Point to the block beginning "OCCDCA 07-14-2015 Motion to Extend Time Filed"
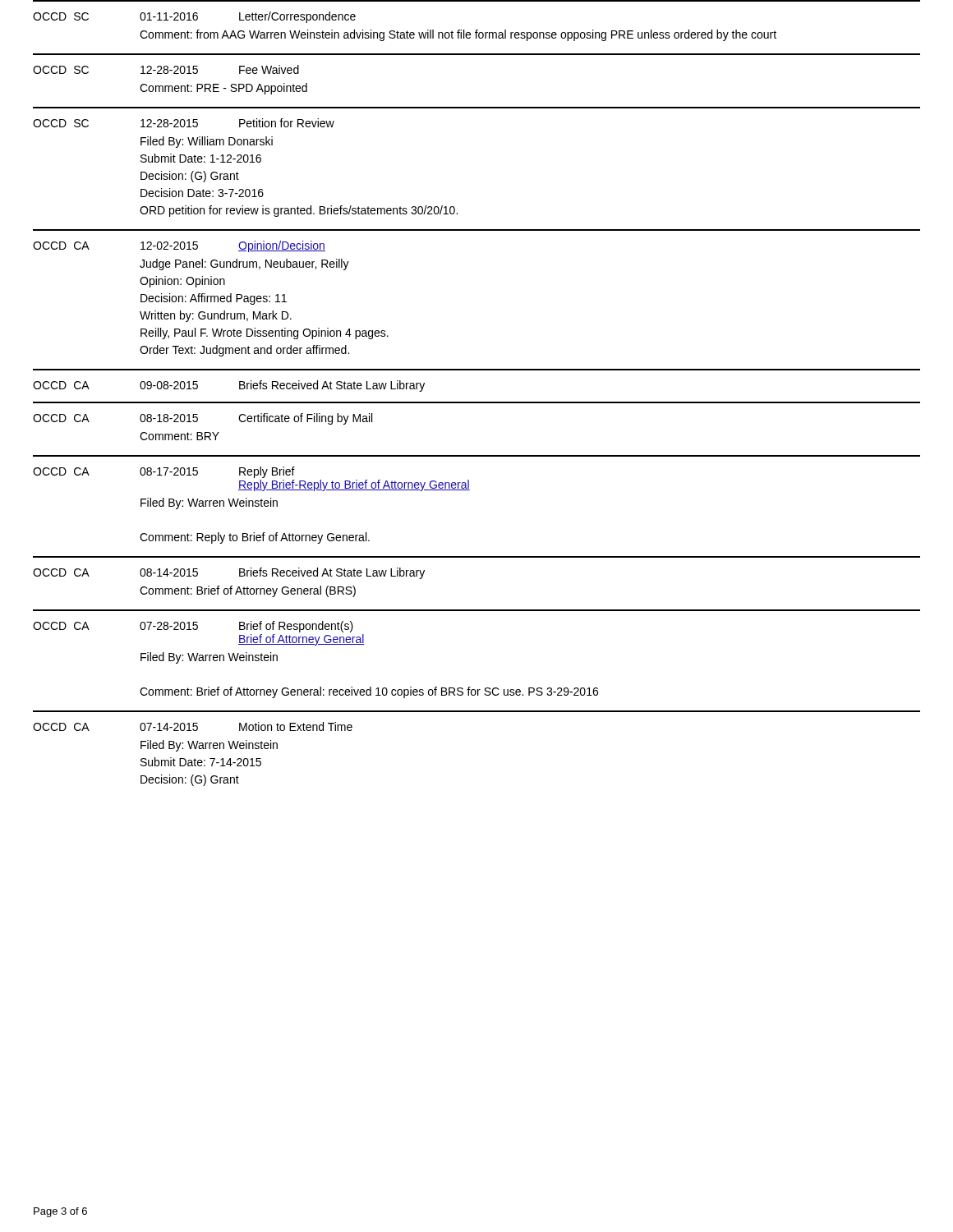 coord(193,726)
